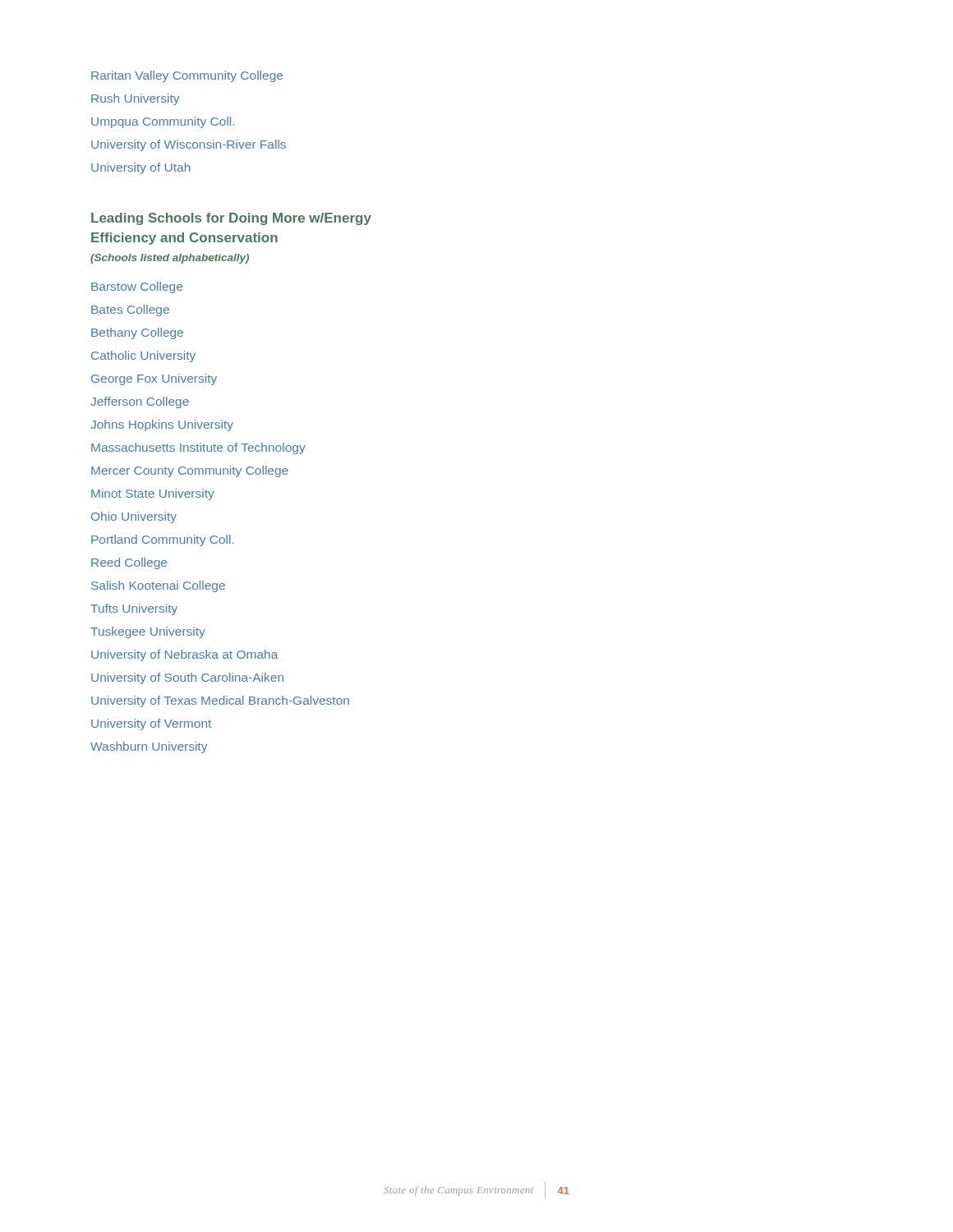Click where it says "Tufts University"
This screenshot has width=953, height=1232.
click(x=134, y=608)
